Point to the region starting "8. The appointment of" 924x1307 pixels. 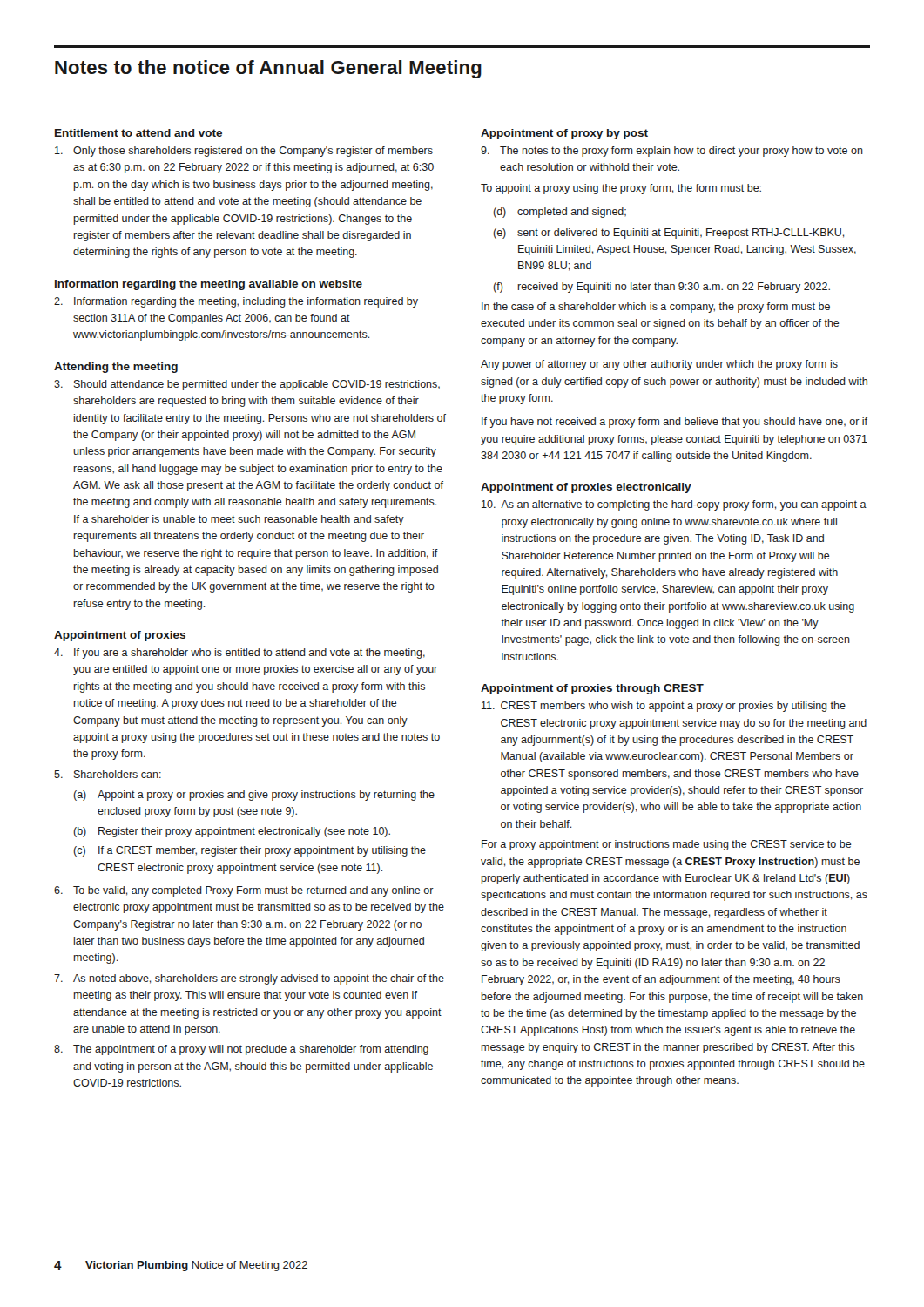(x=250, y=1067)
